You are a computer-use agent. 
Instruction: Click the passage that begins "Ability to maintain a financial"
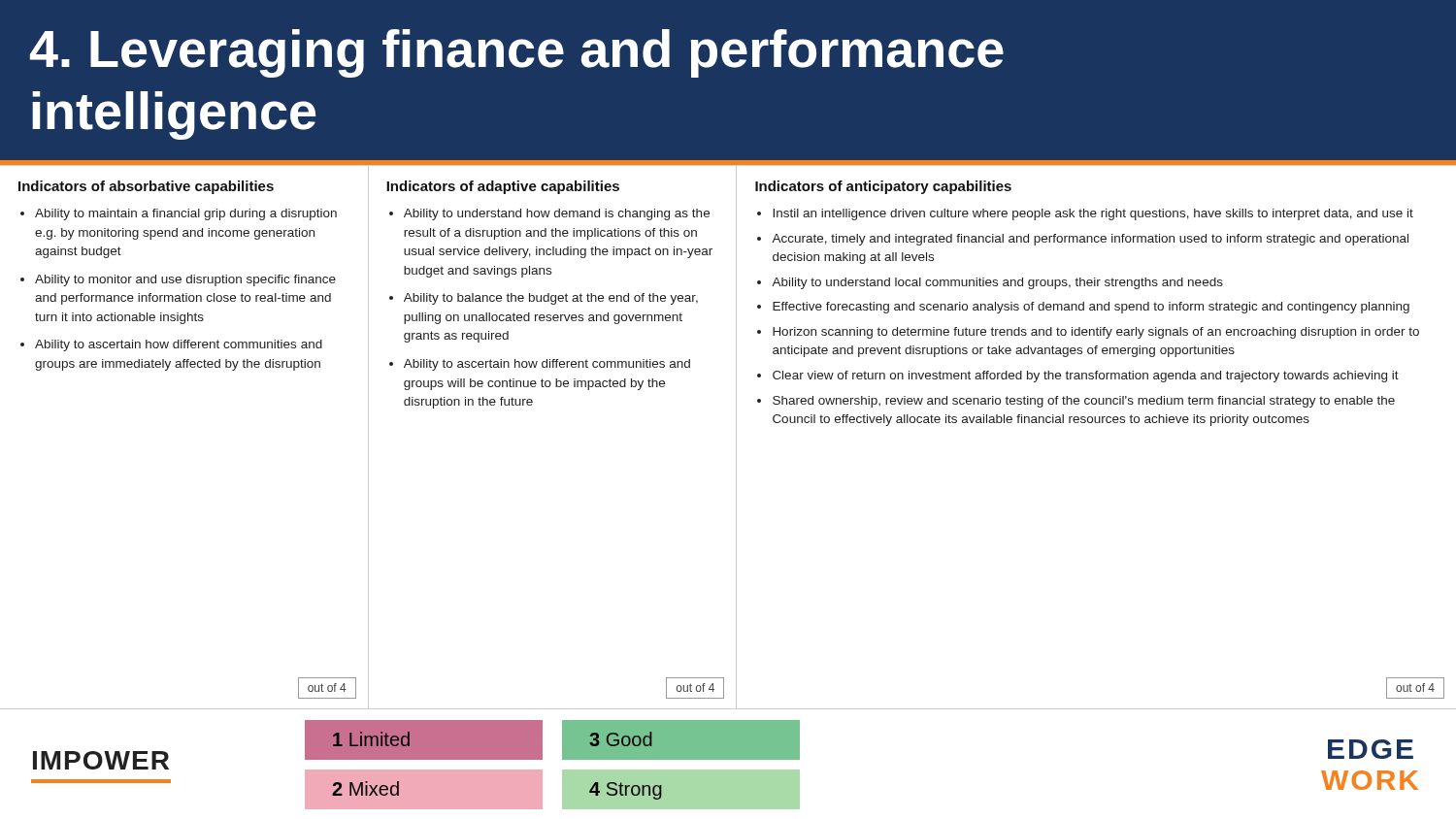coord(185,288)
